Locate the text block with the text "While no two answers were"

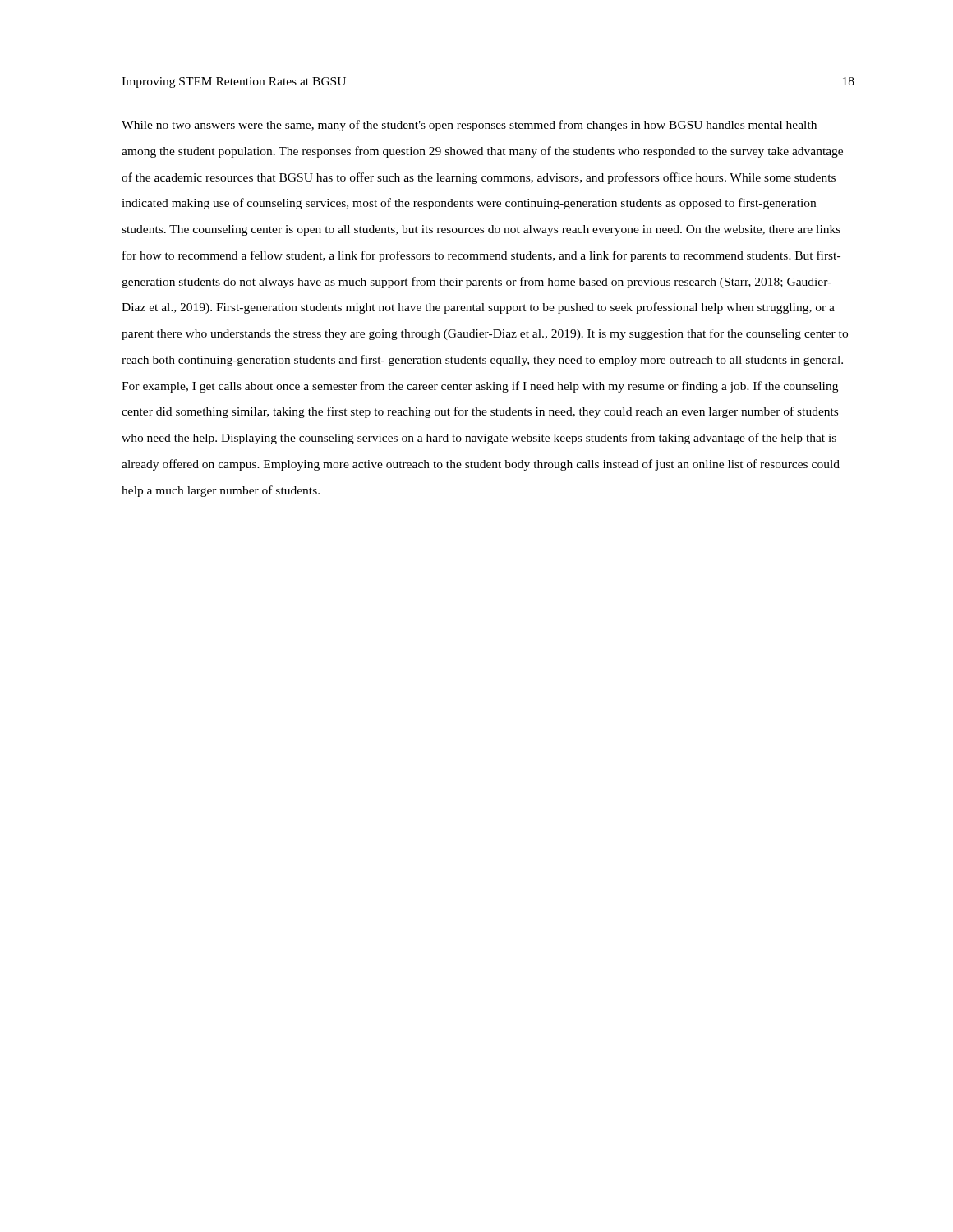point(485,307)
